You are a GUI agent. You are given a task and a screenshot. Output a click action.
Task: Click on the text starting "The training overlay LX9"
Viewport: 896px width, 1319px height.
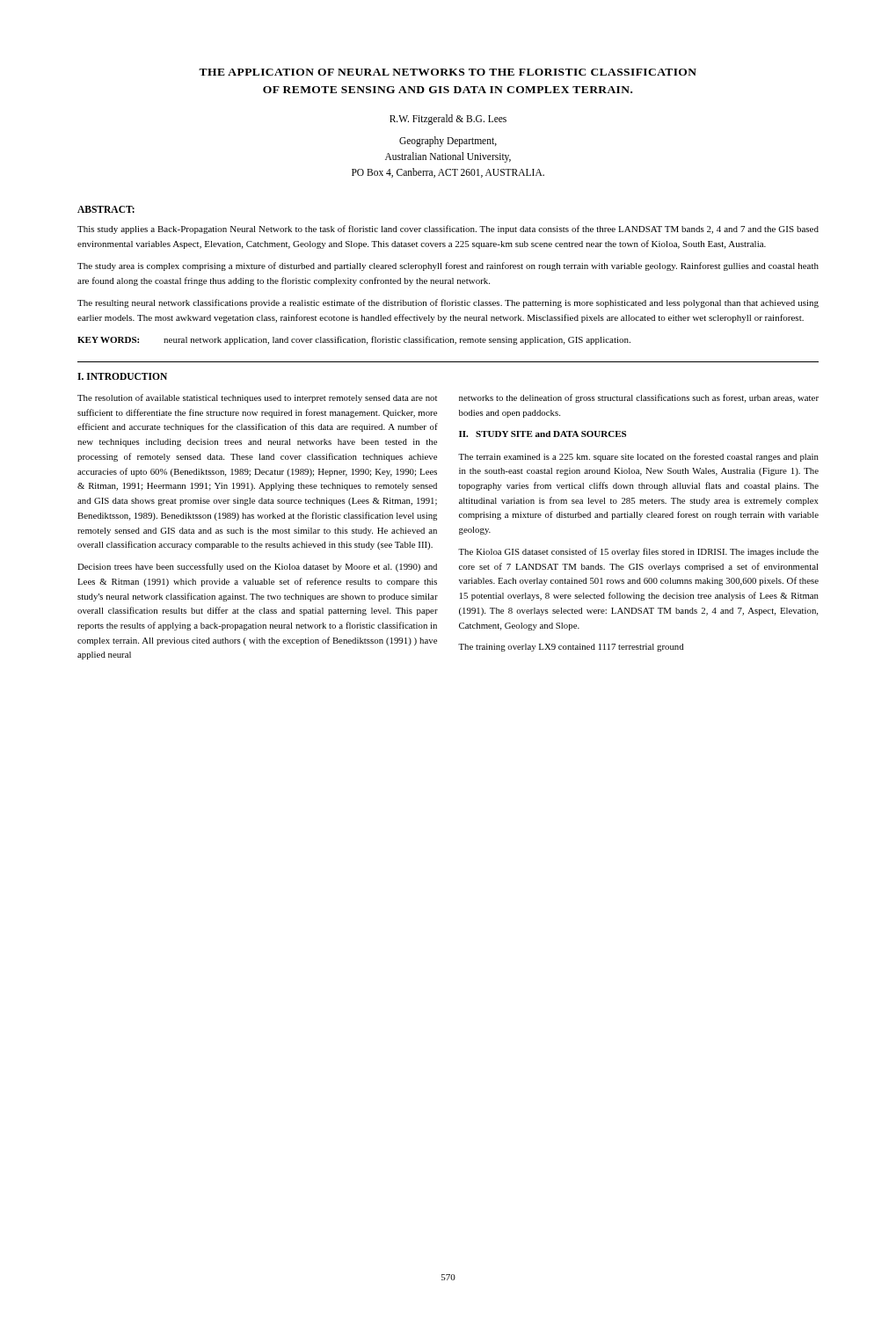pos(639,647)
